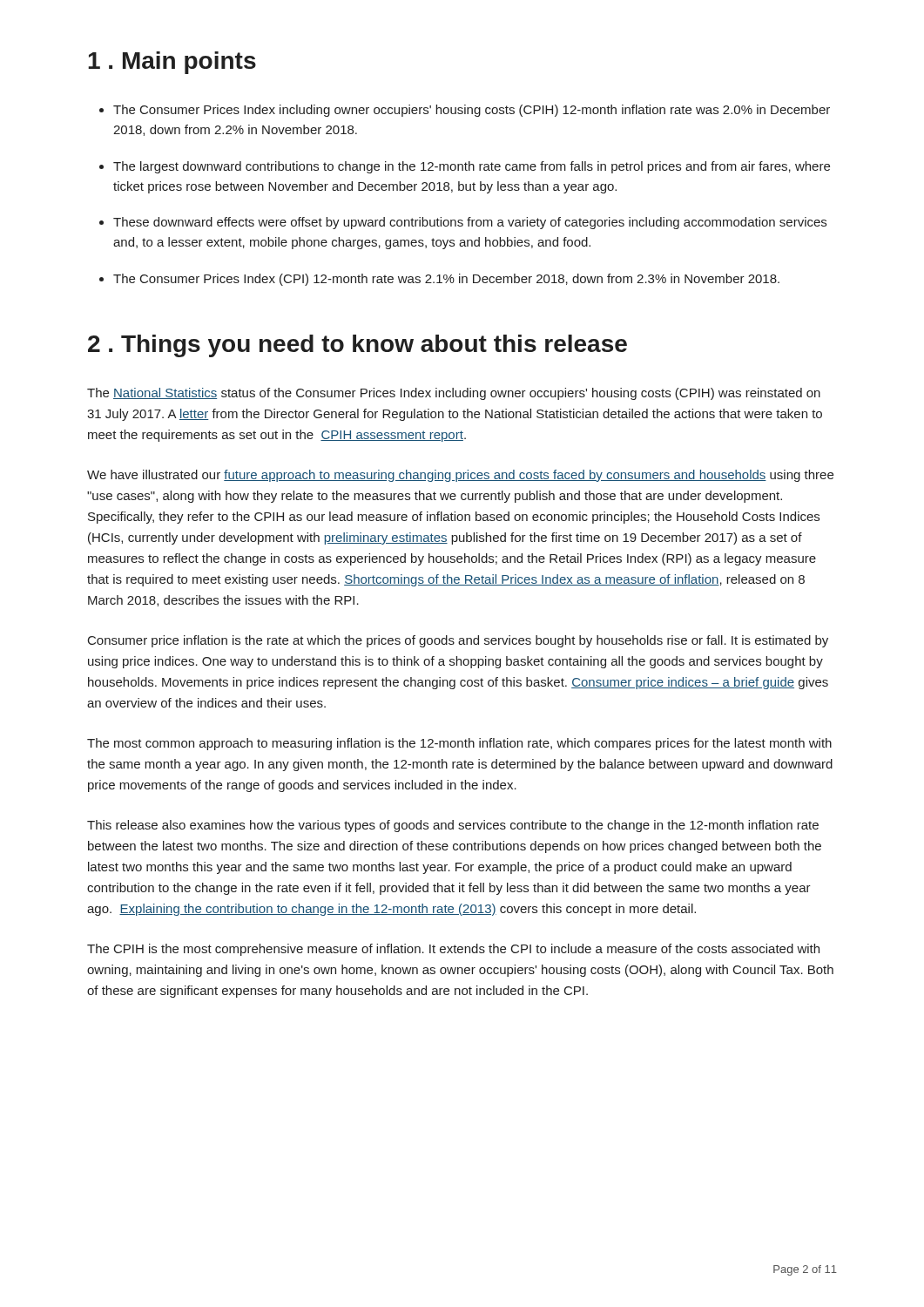Point to the title beginning "1 . Main"

[172, 63]
